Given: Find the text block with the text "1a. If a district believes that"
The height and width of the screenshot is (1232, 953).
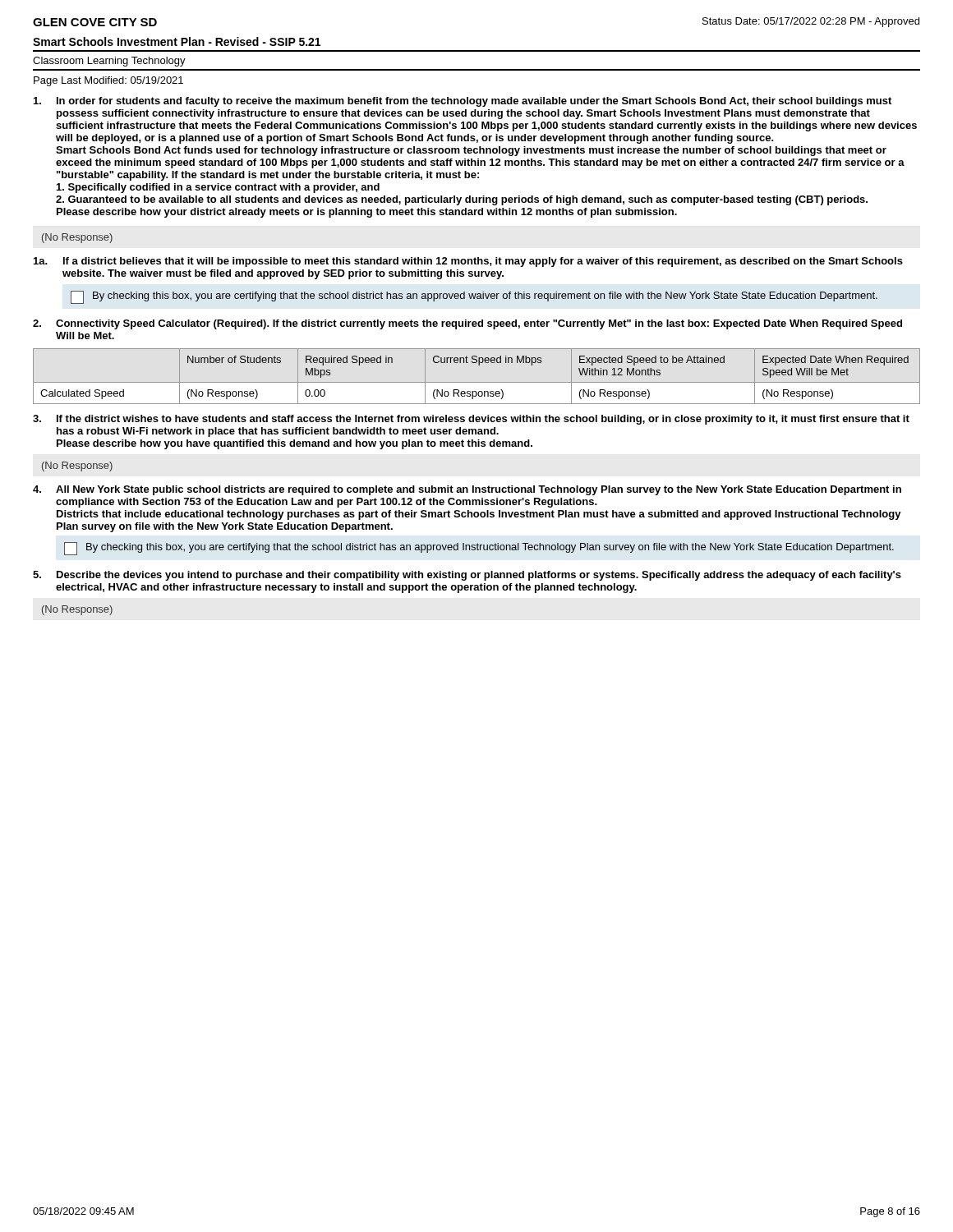Looking at the screenshot, I should 476,267.
